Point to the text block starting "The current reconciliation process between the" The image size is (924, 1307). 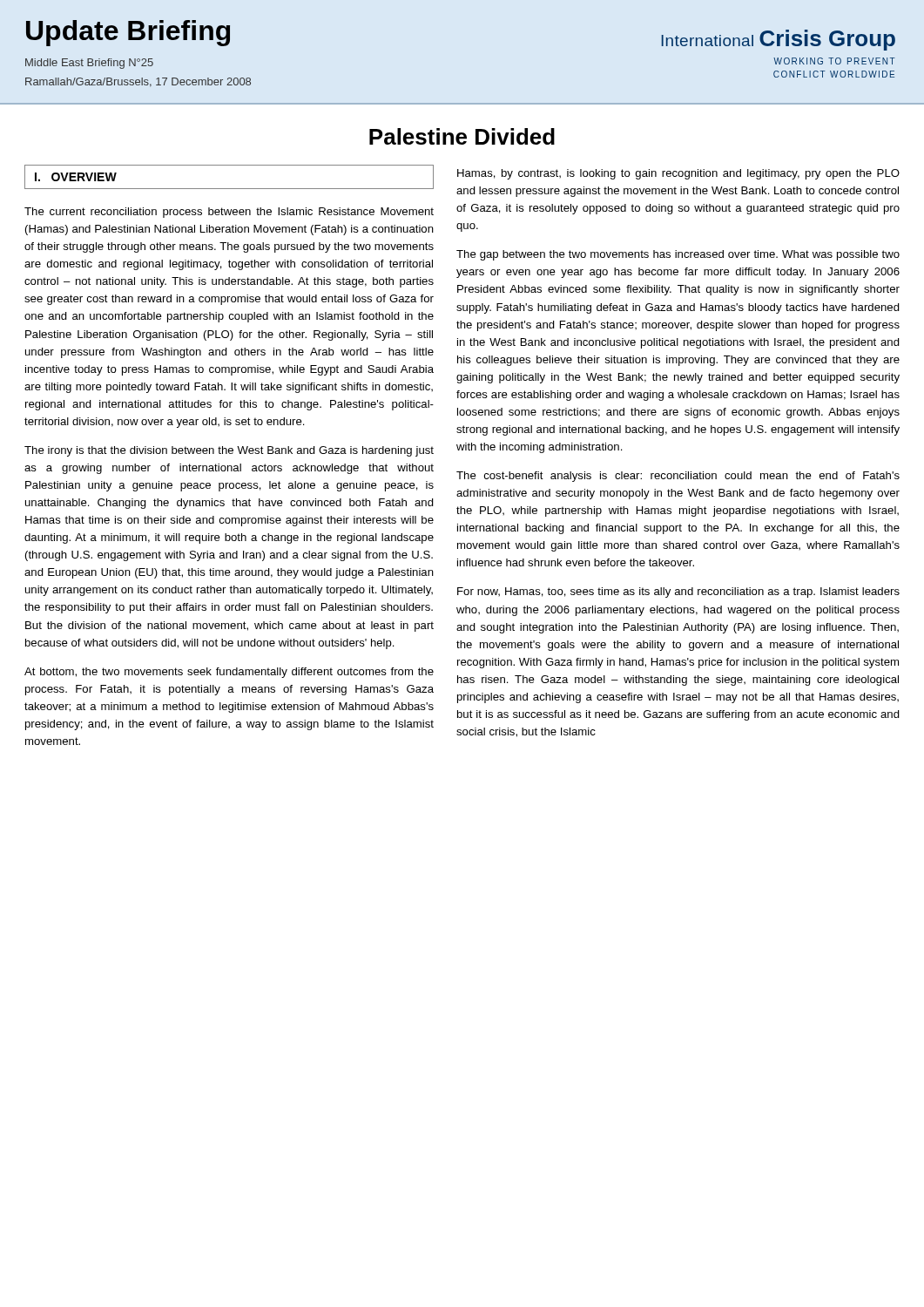[229, 316]
